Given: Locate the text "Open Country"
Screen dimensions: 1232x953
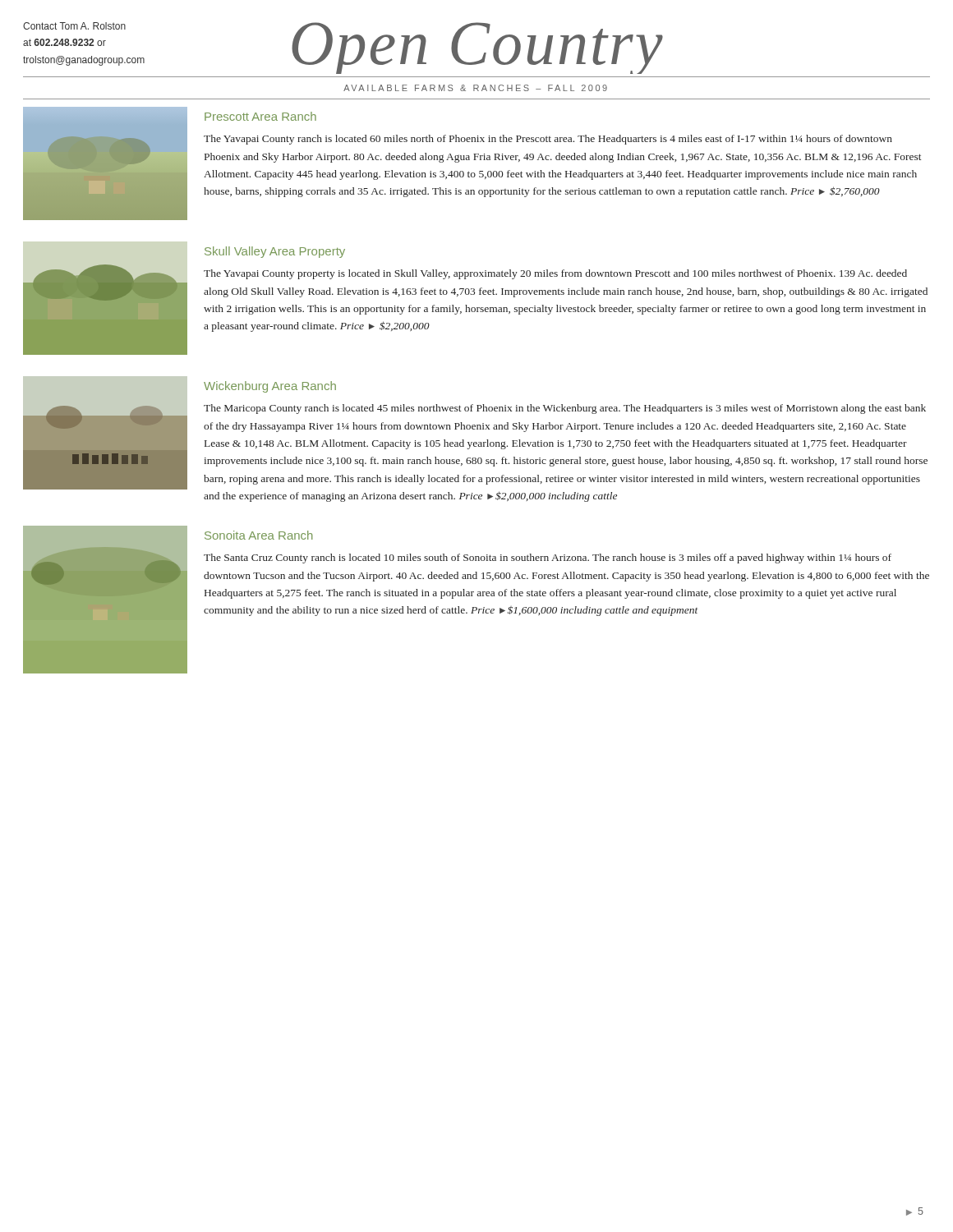Looking at the screenshot, I should 476,39.
